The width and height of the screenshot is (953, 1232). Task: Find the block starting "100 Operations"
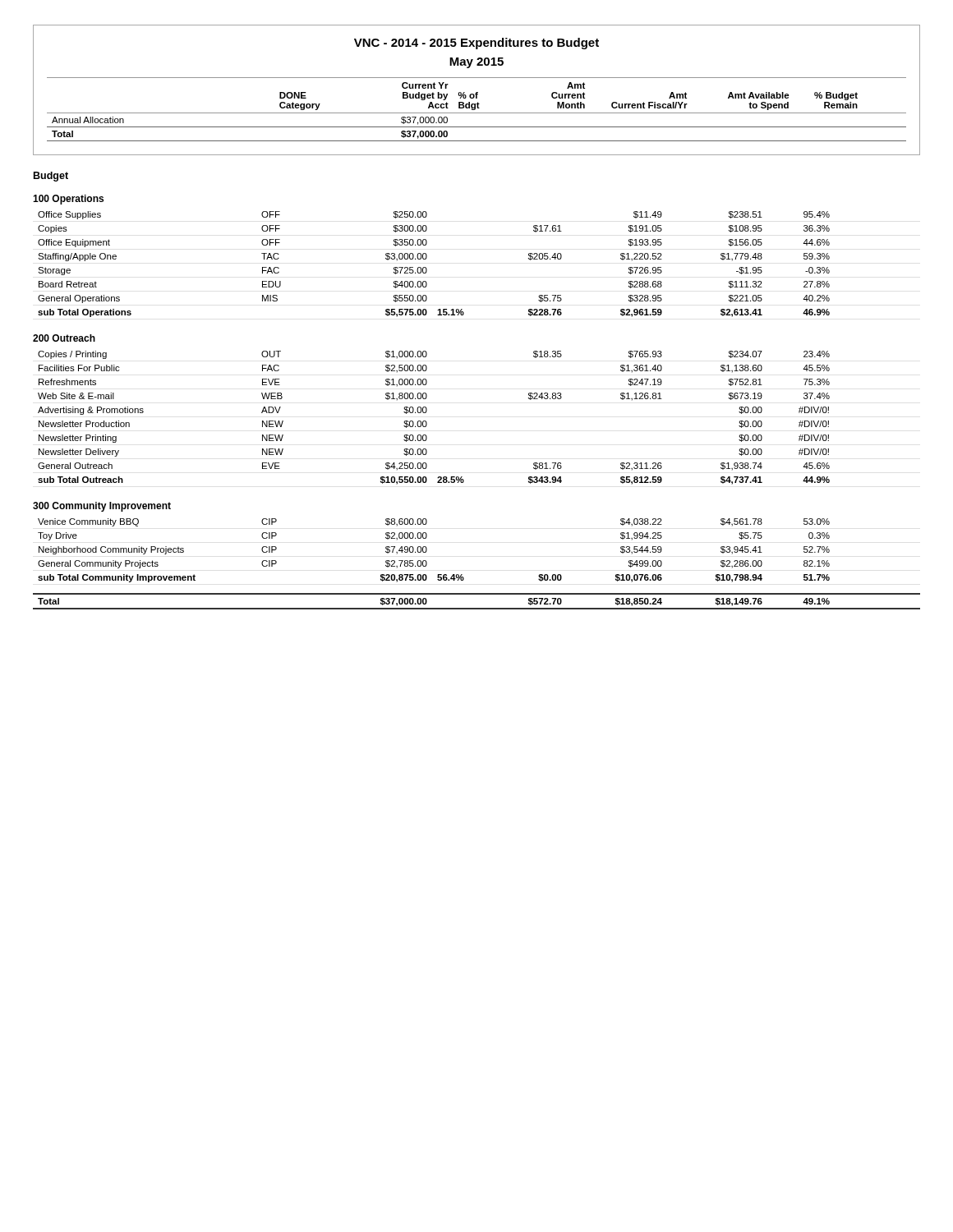68,199
